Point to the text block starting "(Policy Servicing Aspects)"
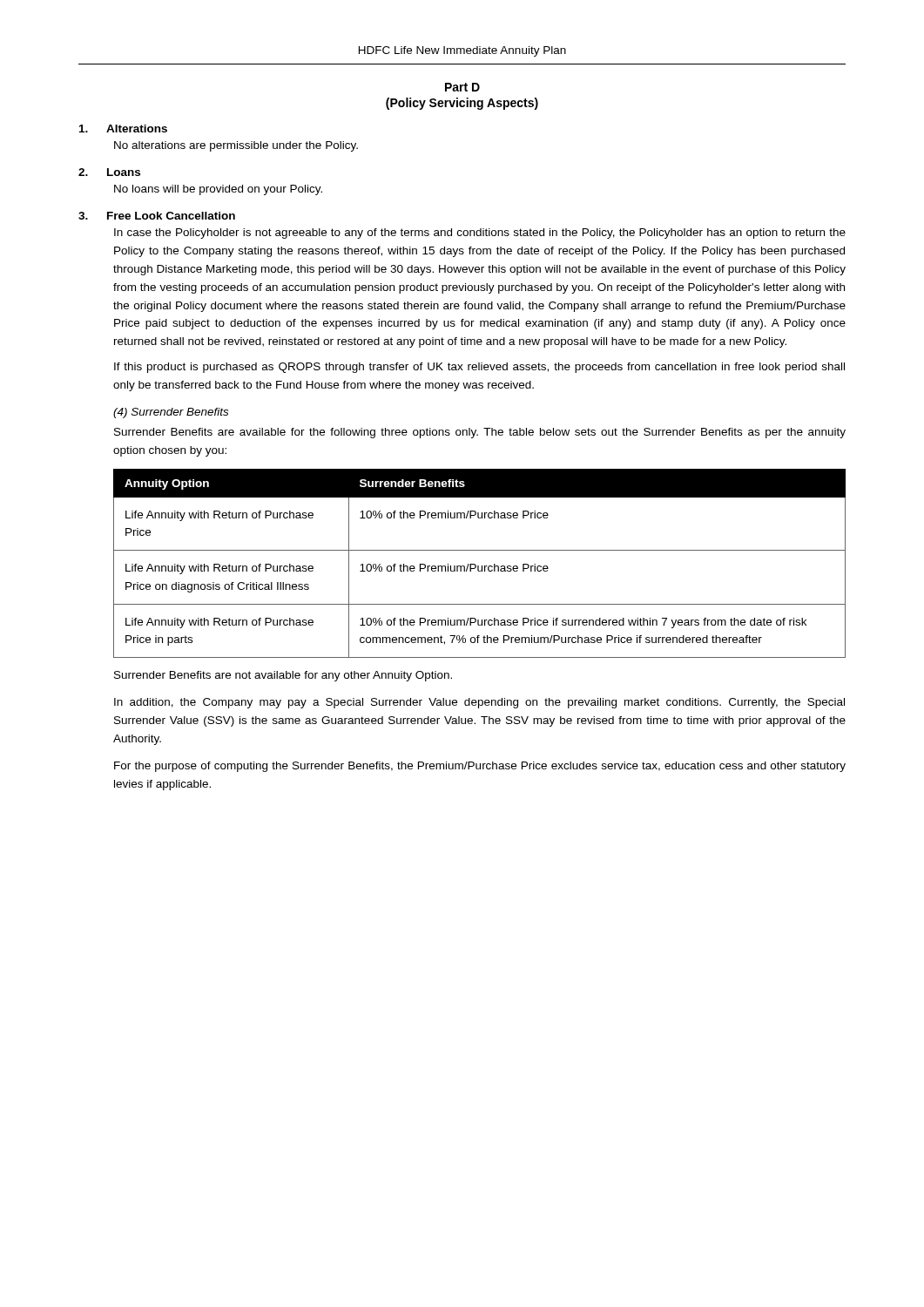This screenshot has width=924, height=1307. tap(462, 103)
